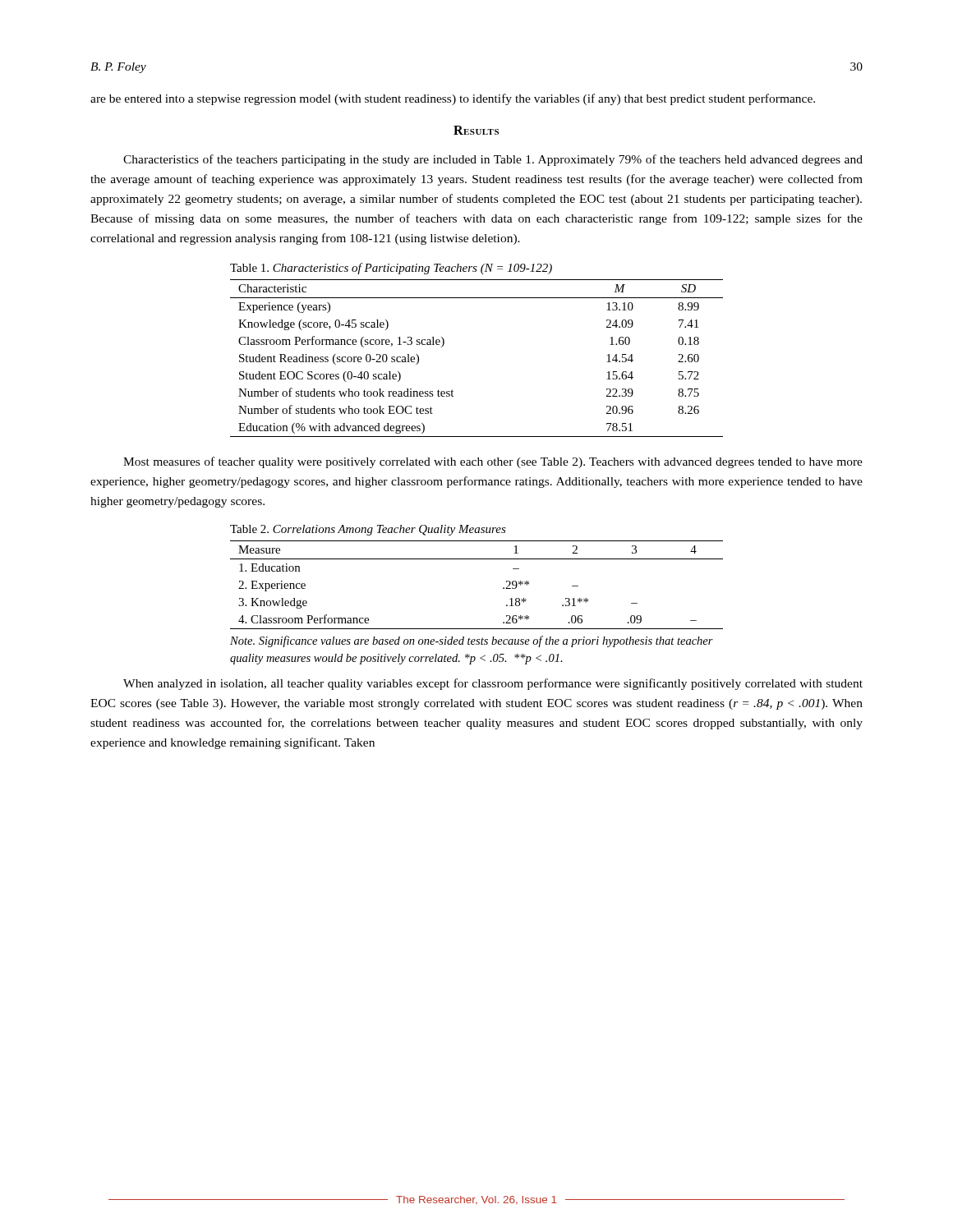The width and height of the screenshot is (953, 1232).
Task: Select the passage starting "Table 2. Correlations Among Teacher Quality Measures"
Action: [368, 529]
